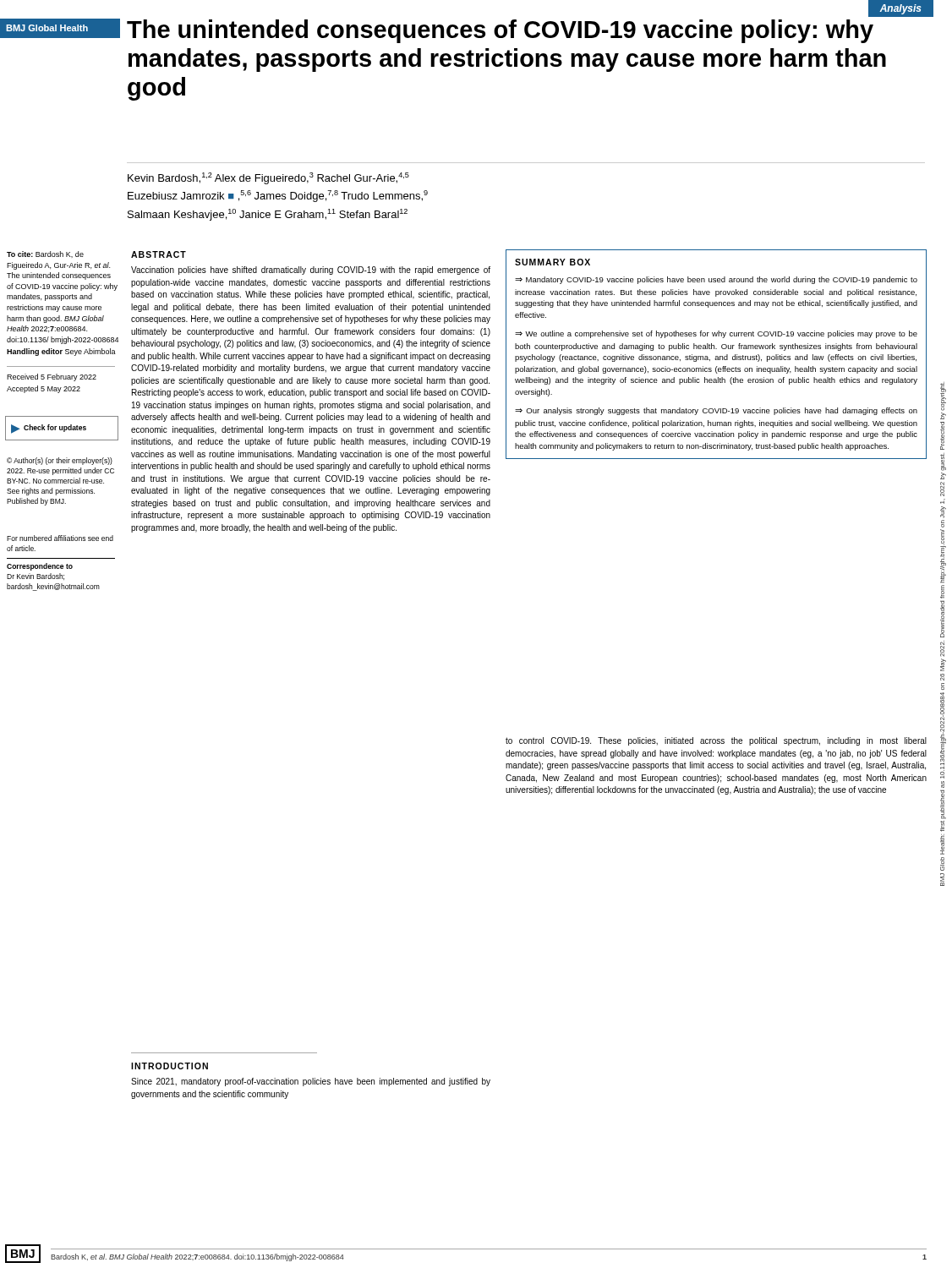Where is the passage that starts "For numbered affiliations see end"?
952x1268 pixels.
coord(60,543)
